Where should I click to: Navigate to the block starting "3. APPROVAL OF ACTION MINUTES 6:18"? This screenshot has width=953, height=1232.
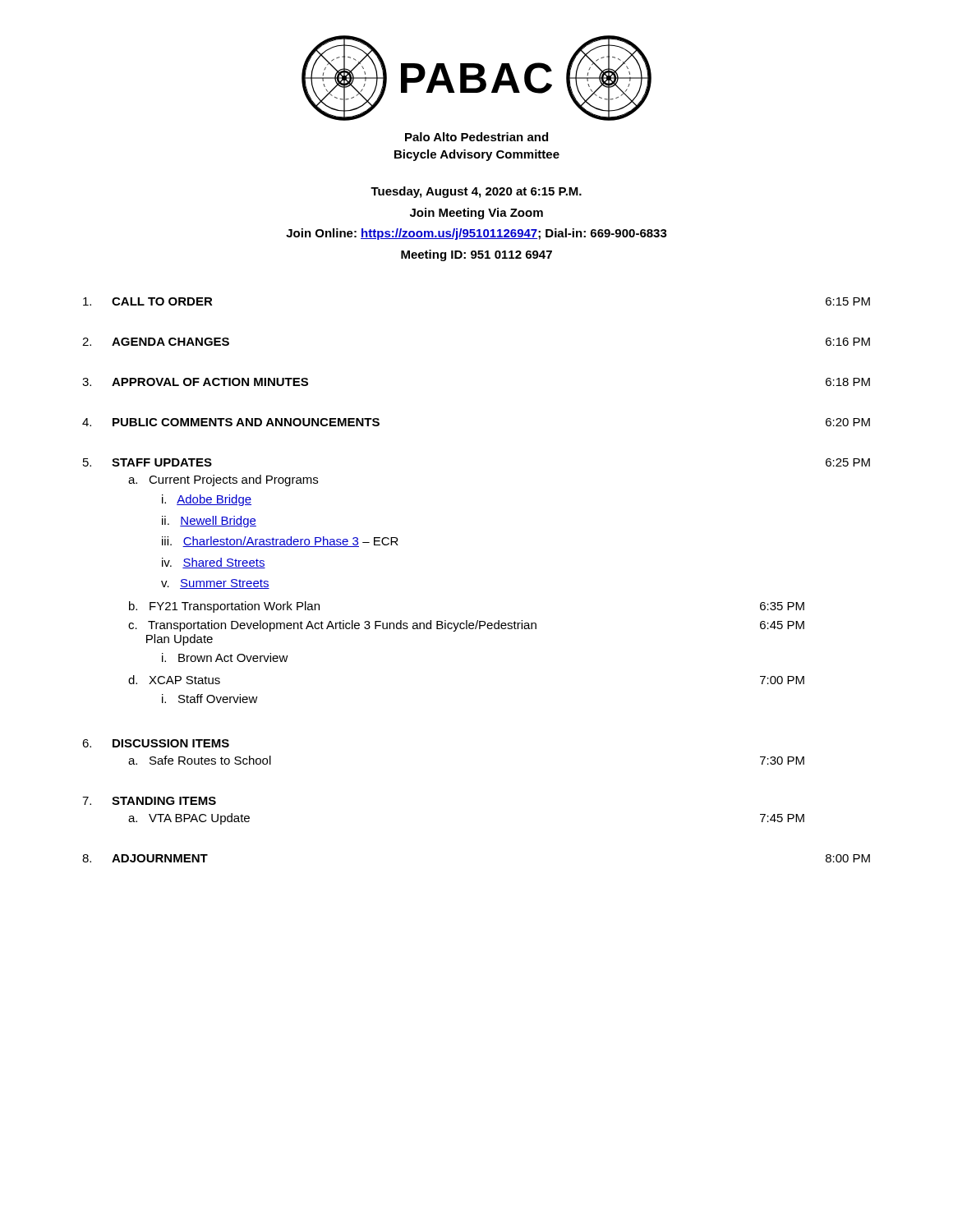pos(207,381)
